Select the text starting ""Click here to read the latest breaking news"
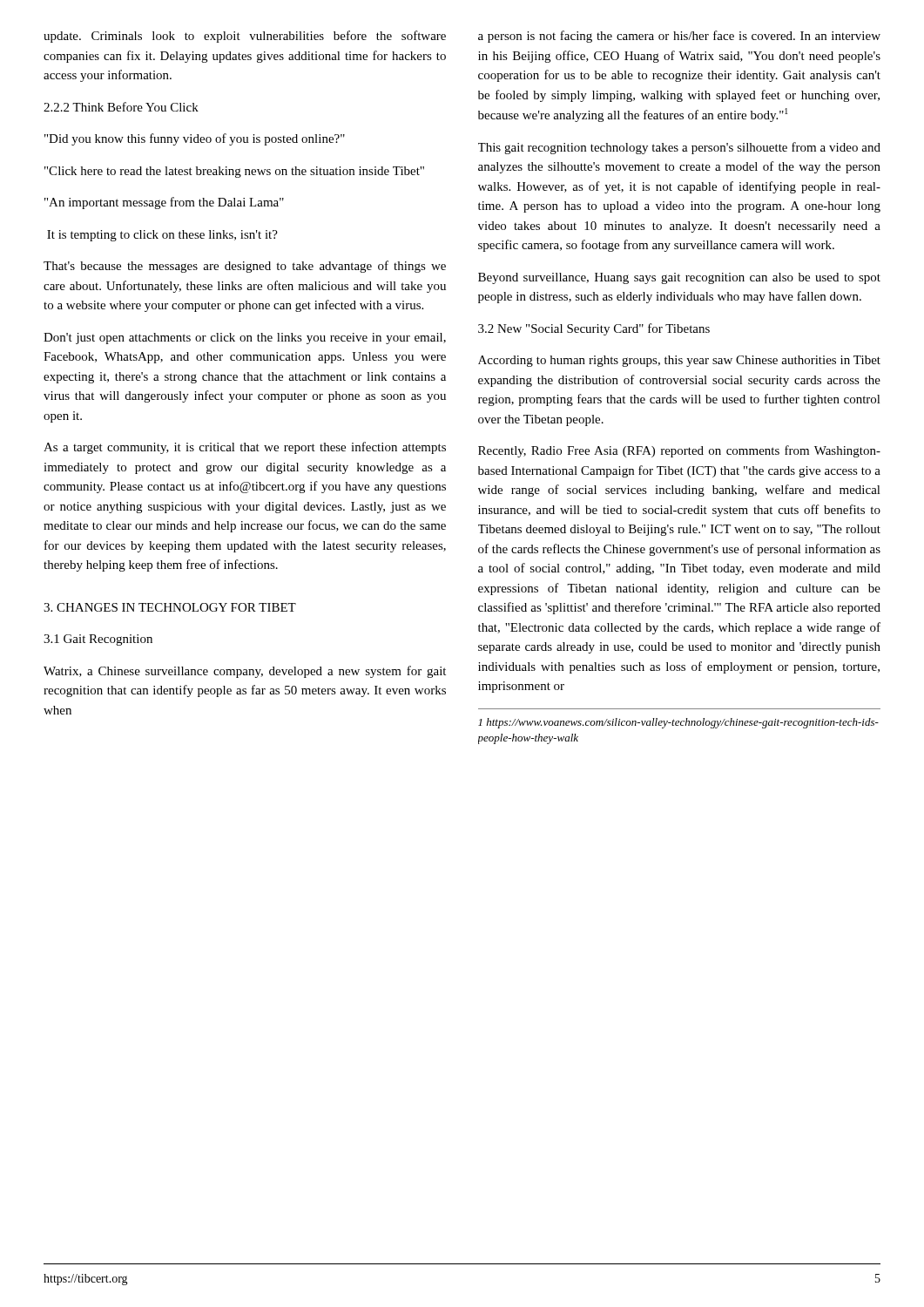This screenshot has height=1307, width=924. pyautogui.click(x=245, y=171)
